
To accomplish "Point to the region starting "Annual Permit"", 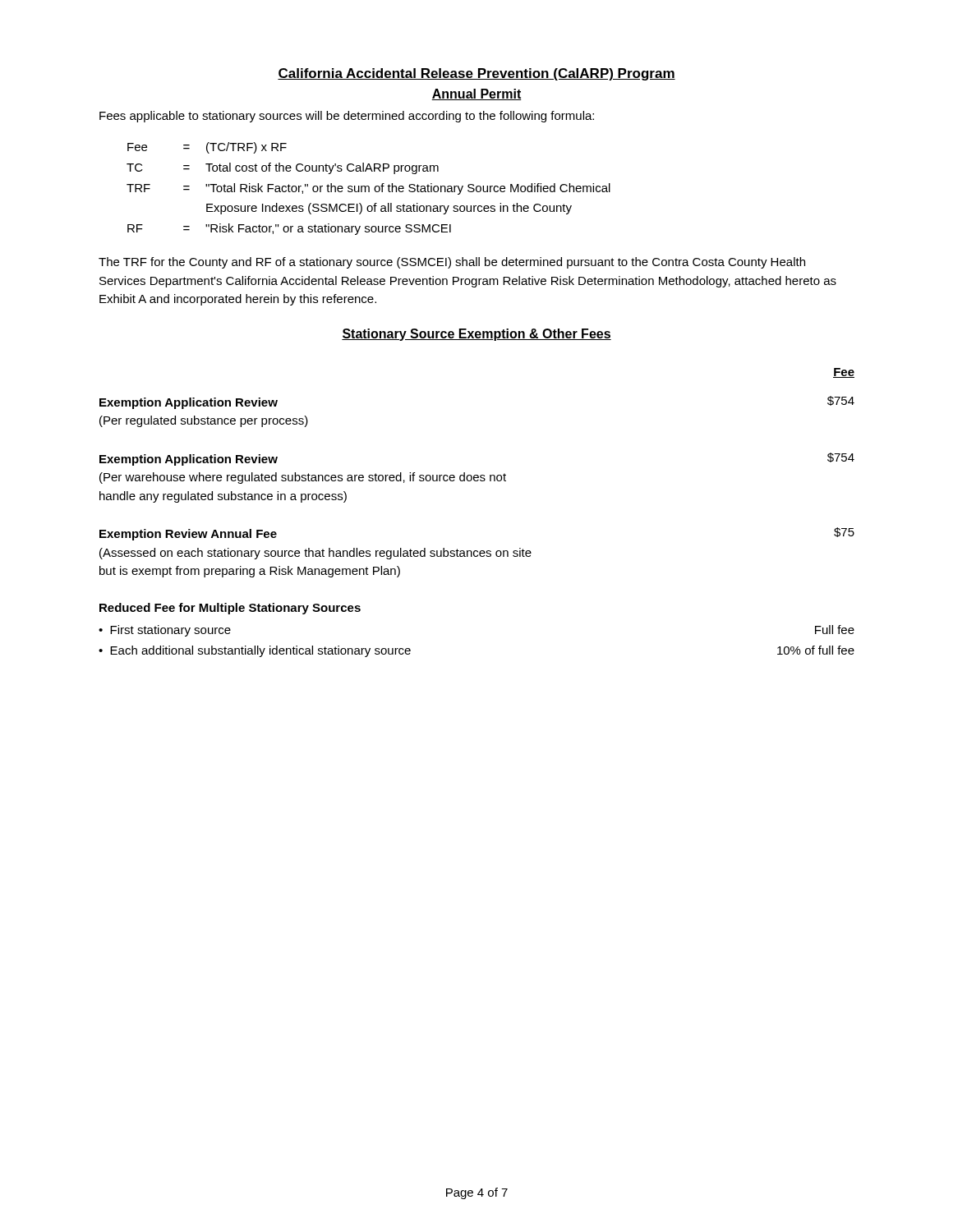I will coord(476,94).
